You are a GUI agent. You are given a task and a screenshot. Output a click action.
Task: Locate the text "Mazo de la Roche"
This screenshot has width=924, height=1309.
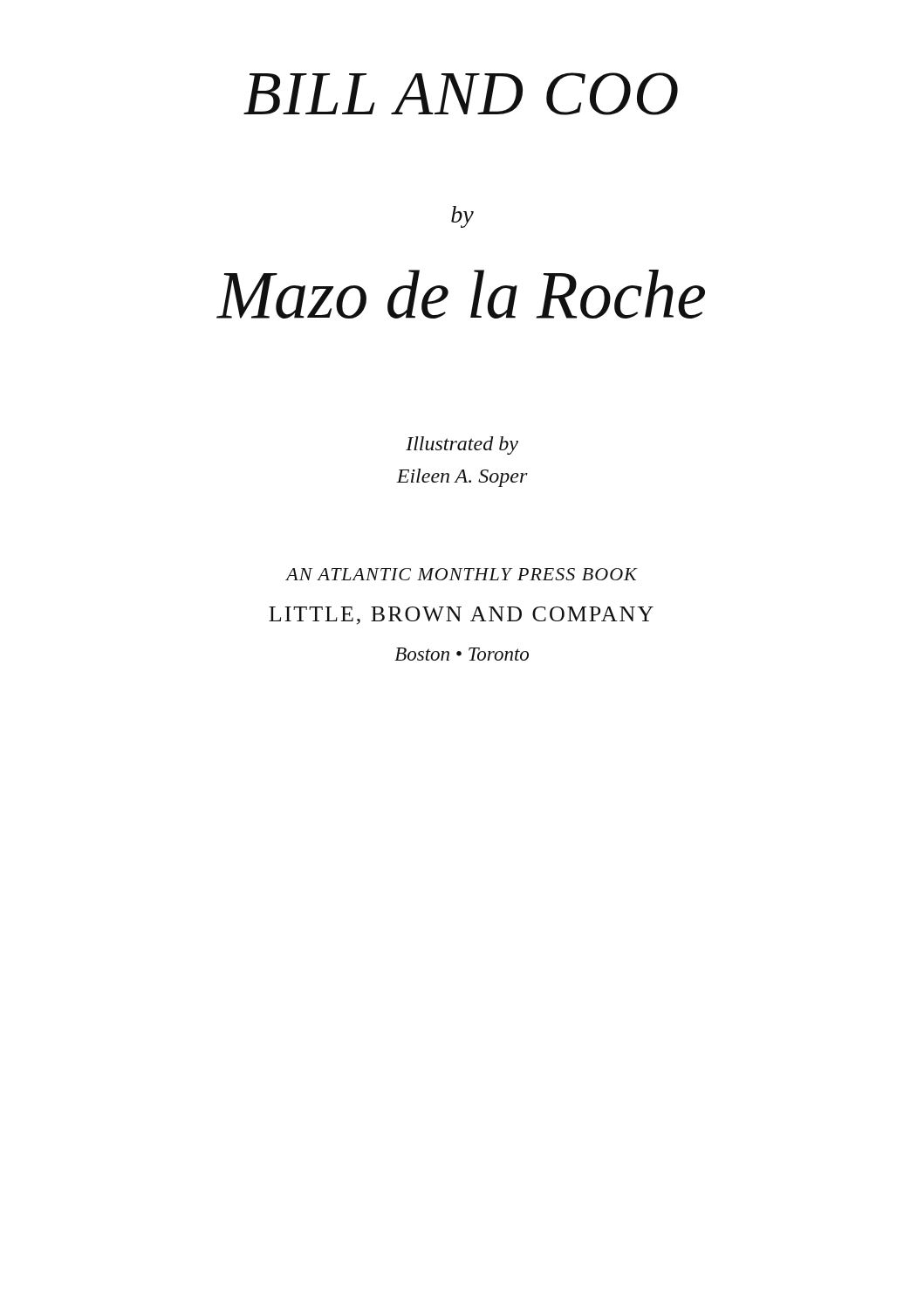pos(462,295)
